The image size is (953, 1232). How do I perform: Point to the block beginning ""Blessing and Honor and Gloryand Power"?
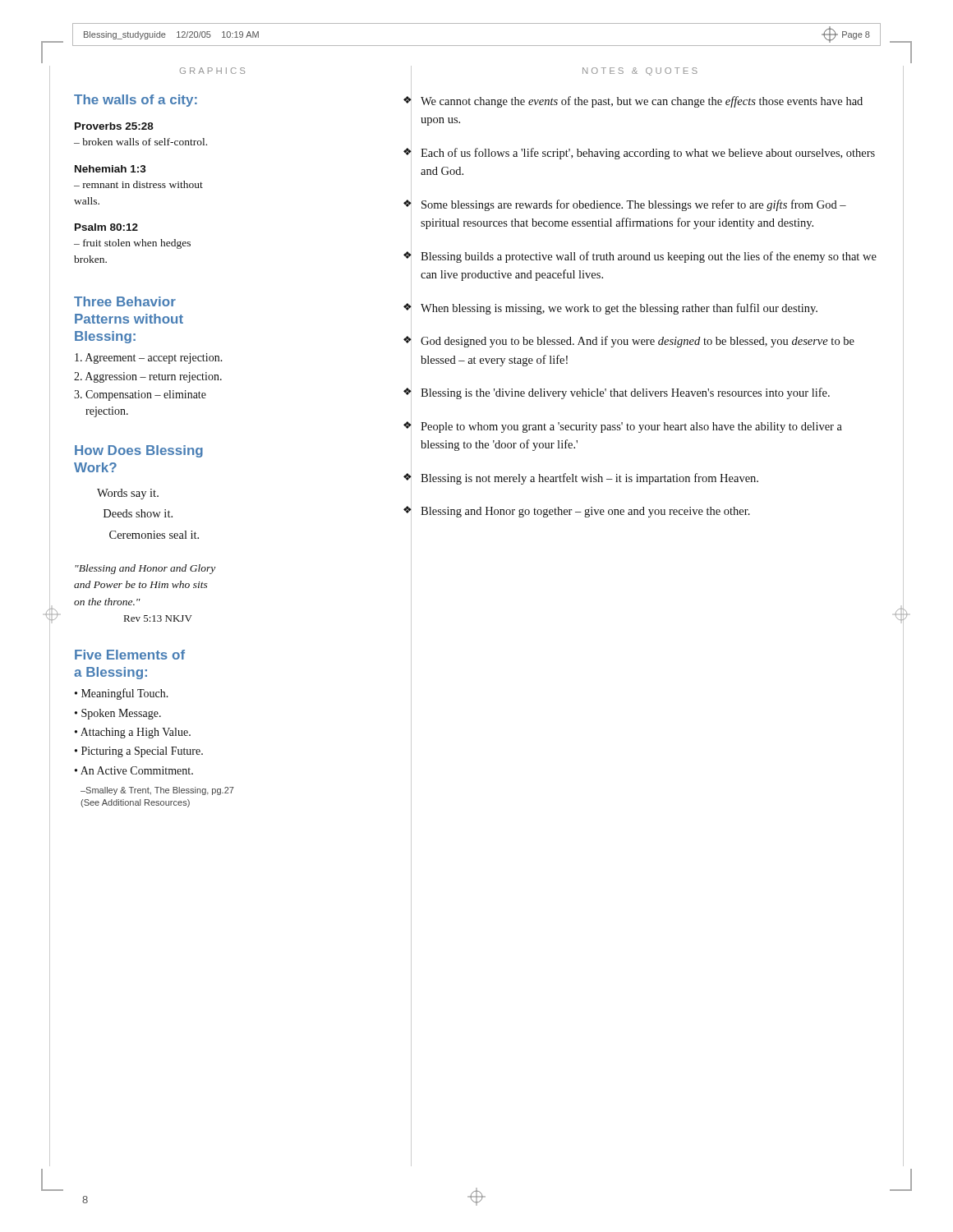click(x=214, y=593)
